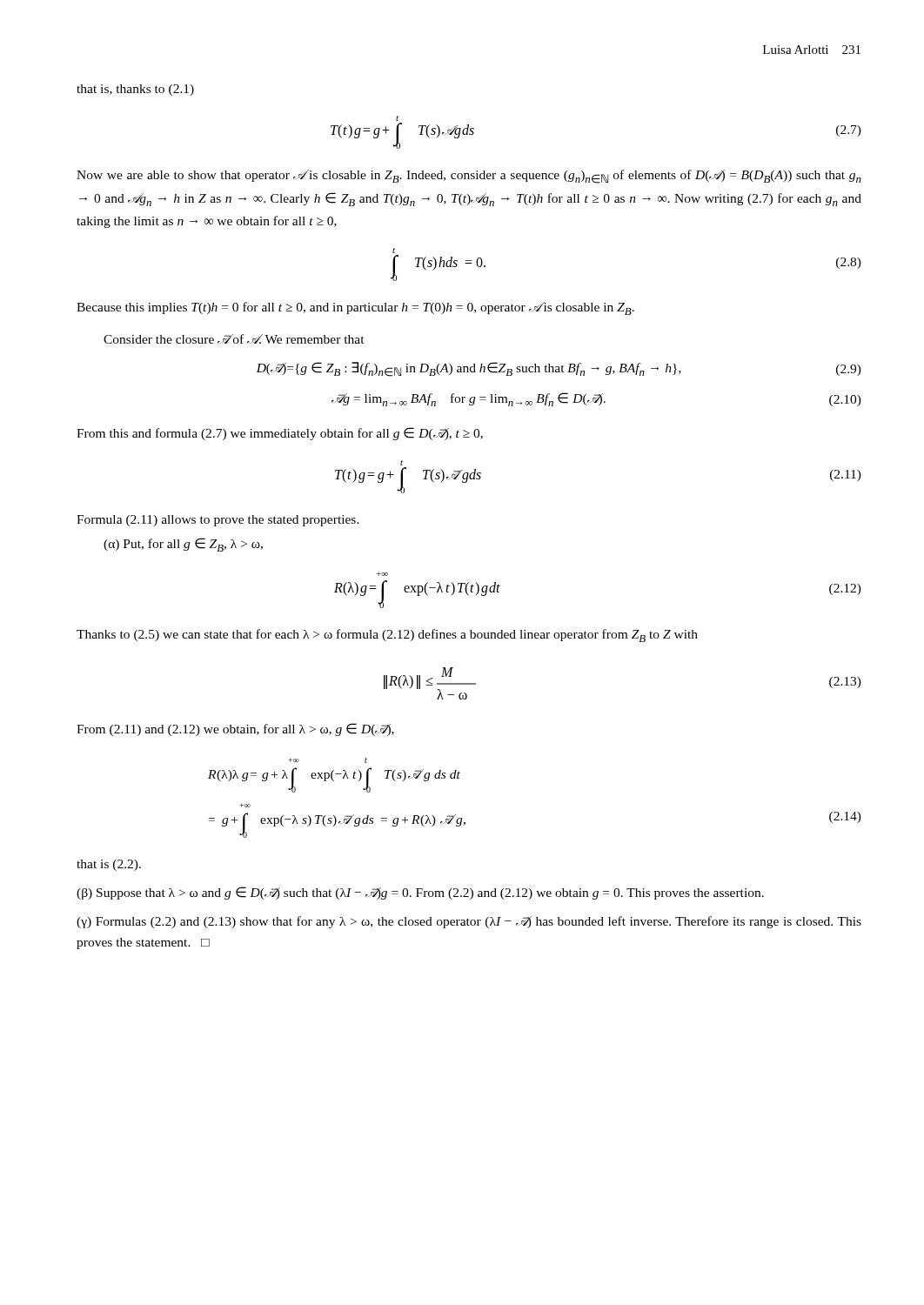Image resolution: width=924 pixels, height=1305 pixels.
Task: Find the block on this page that starts "Because this implies T(t)h"
Action: (x=356, y=309)
